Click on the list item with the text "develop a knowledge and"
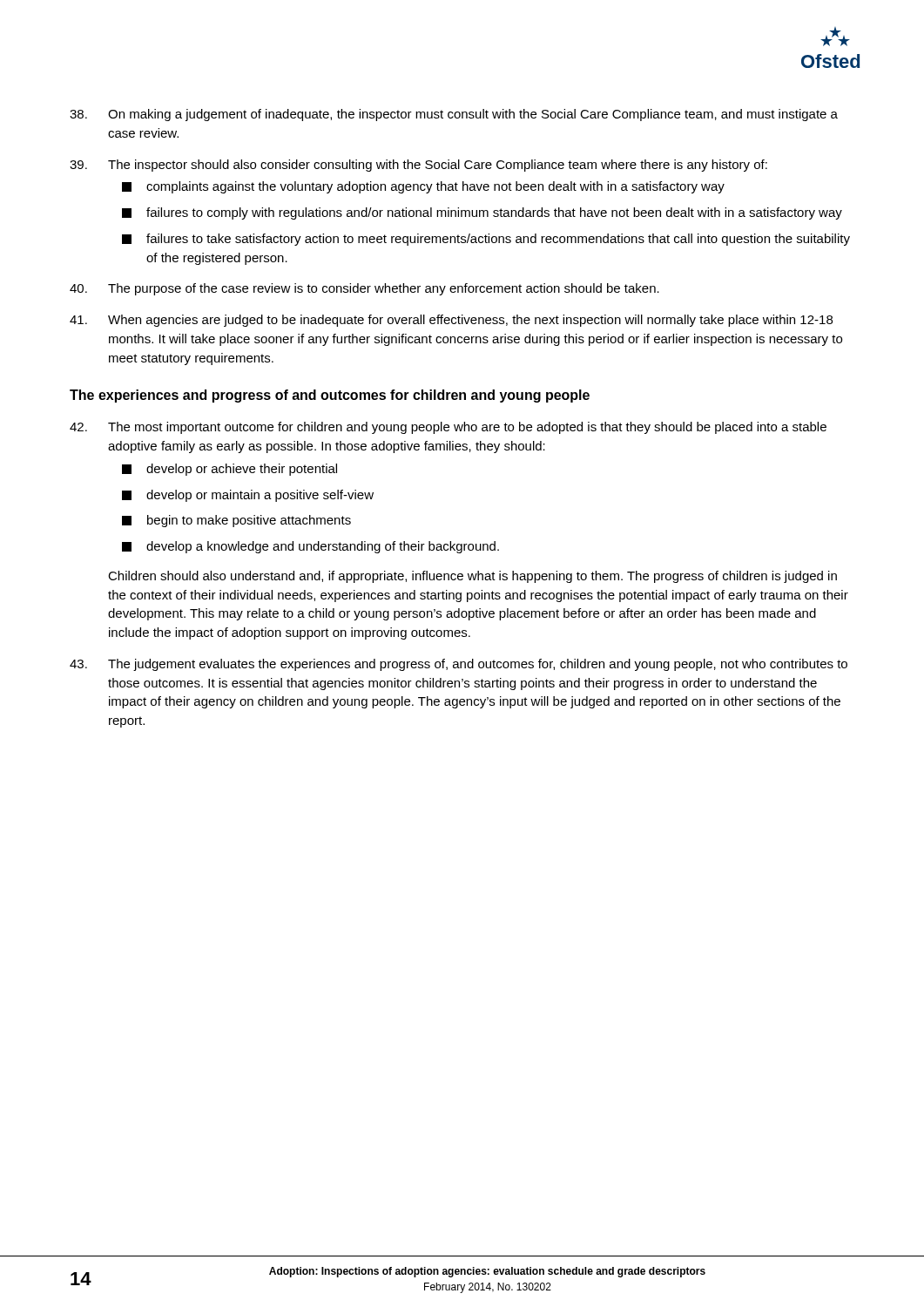Screen dimensions: 1307x924 488,546
